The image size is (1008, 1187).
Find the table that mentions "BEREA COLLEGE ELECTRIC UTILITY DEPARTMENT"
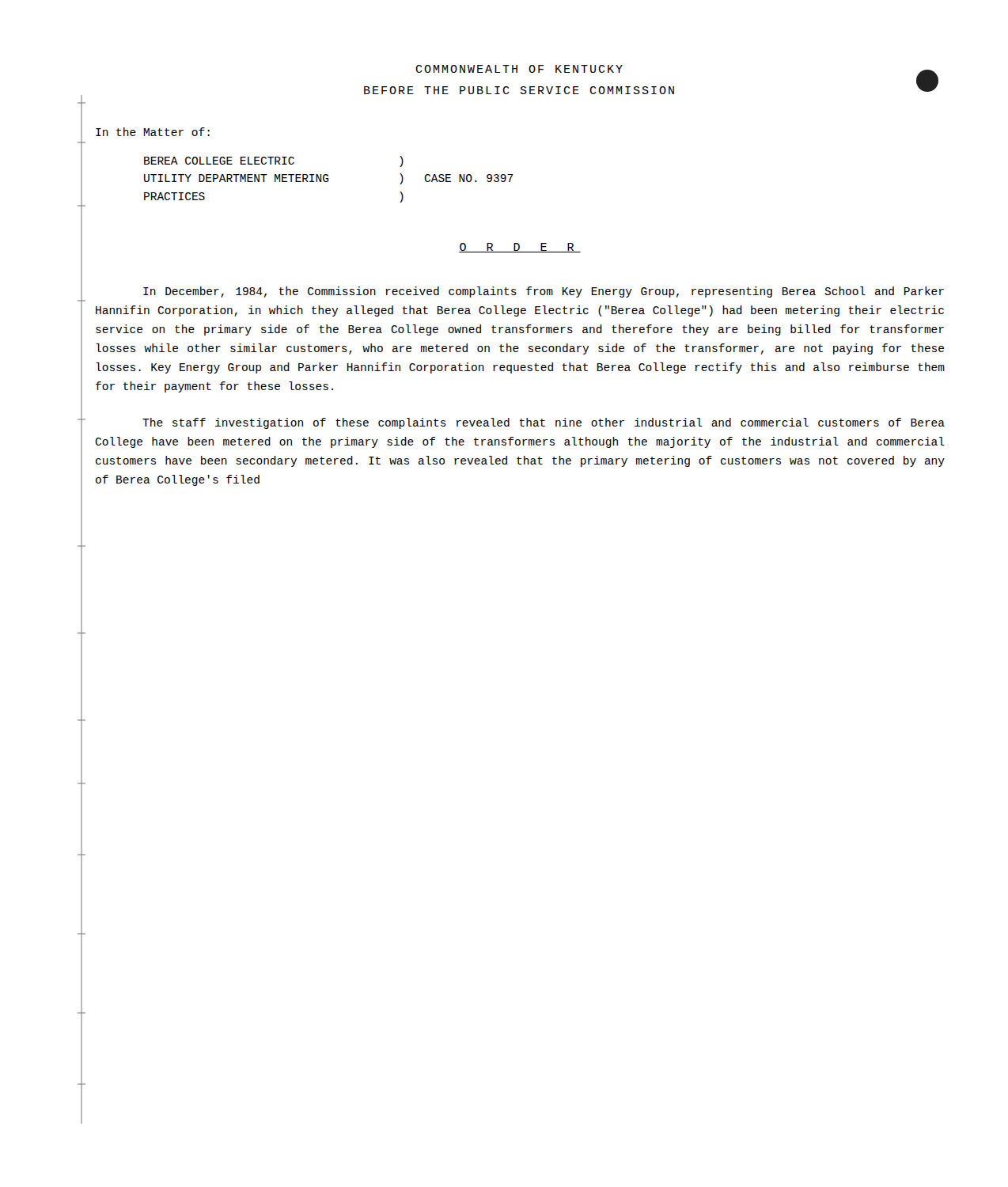[x=544, y=179]
